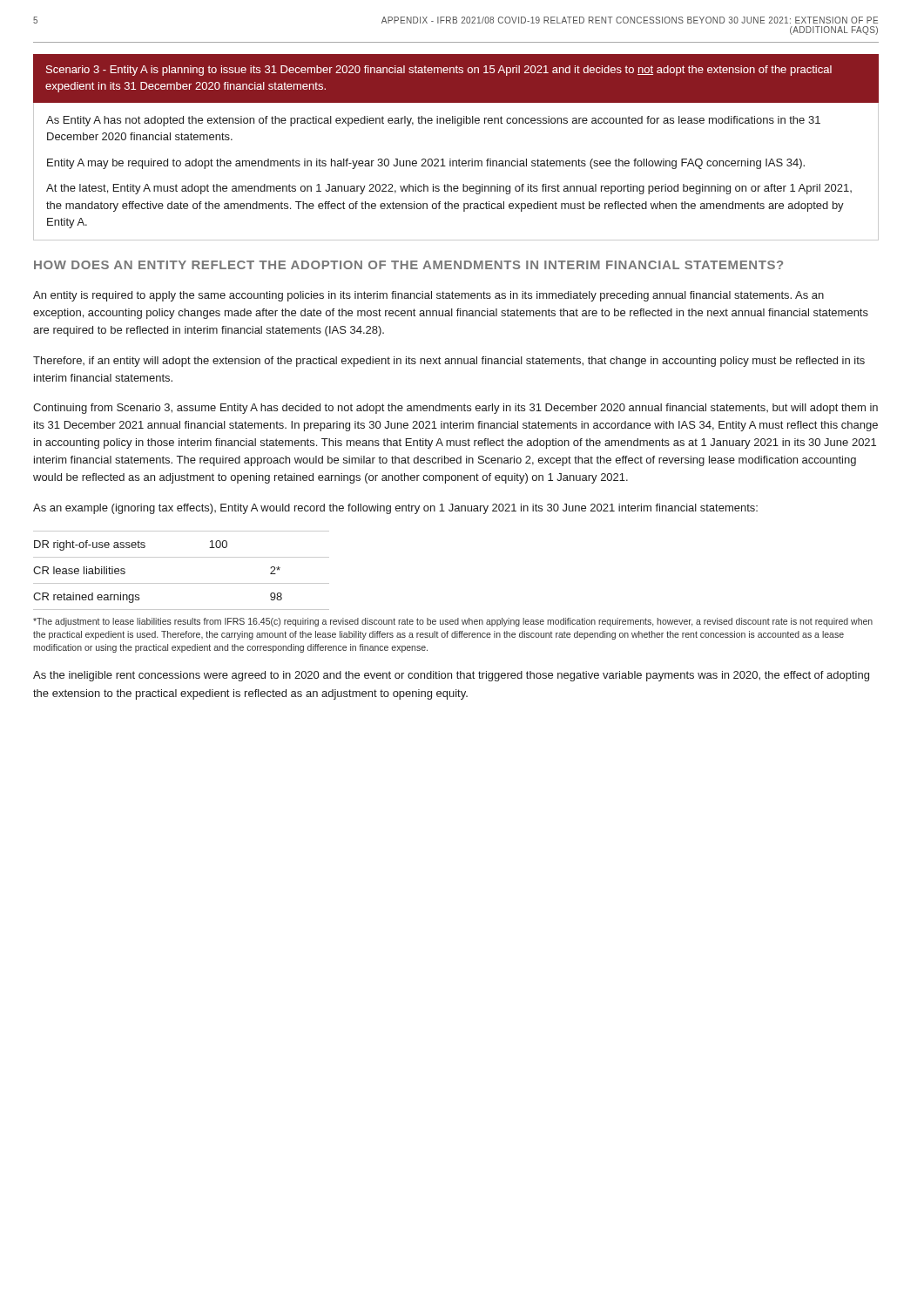This screenshot has width=924, height=1307.
Task: Locate the text block that says "Continuing from Scenario"
Action: [456, 442]
